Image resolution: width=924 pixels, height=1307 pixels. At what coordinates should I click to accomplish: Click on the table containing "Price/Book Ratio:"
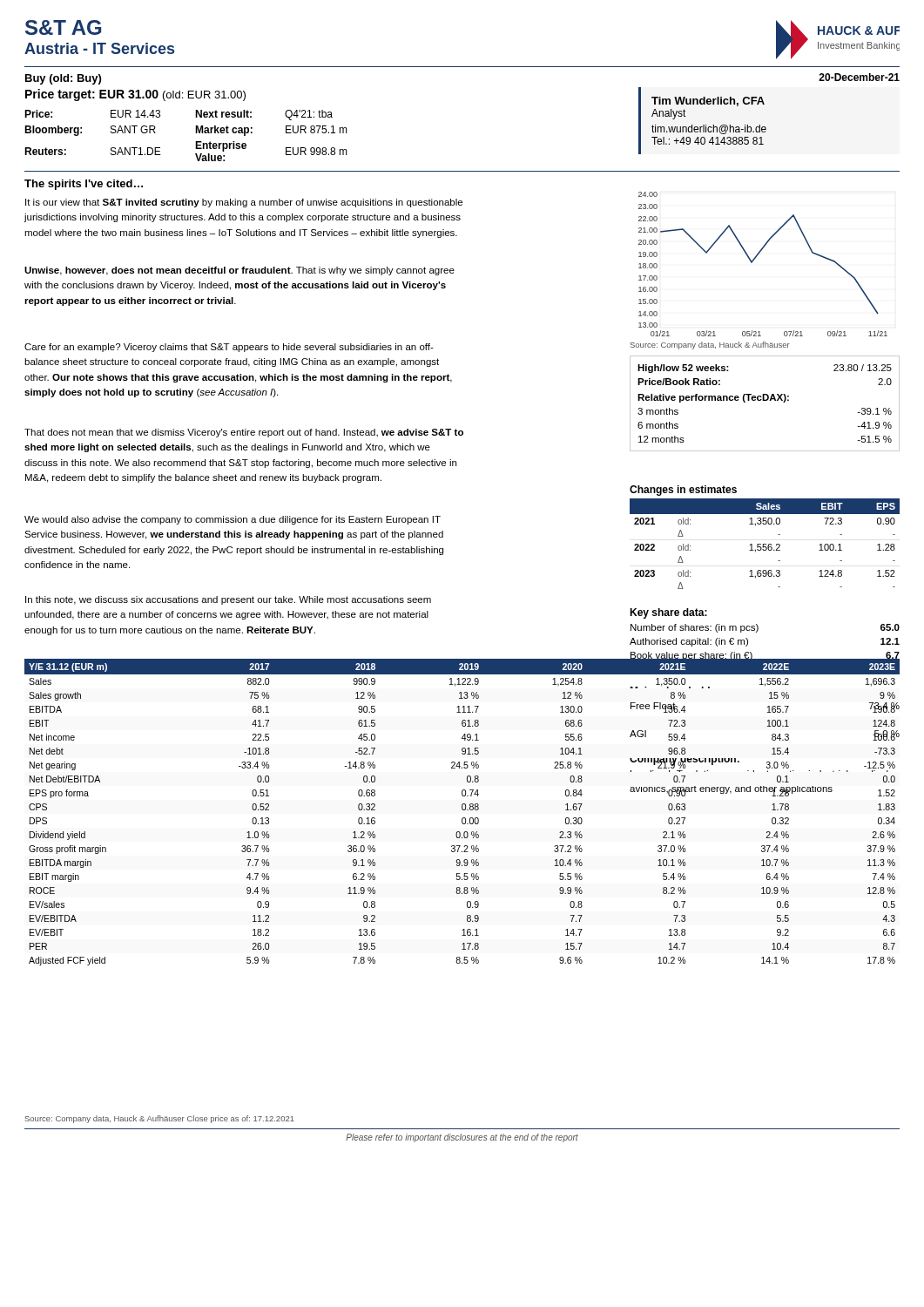point(765,403)
